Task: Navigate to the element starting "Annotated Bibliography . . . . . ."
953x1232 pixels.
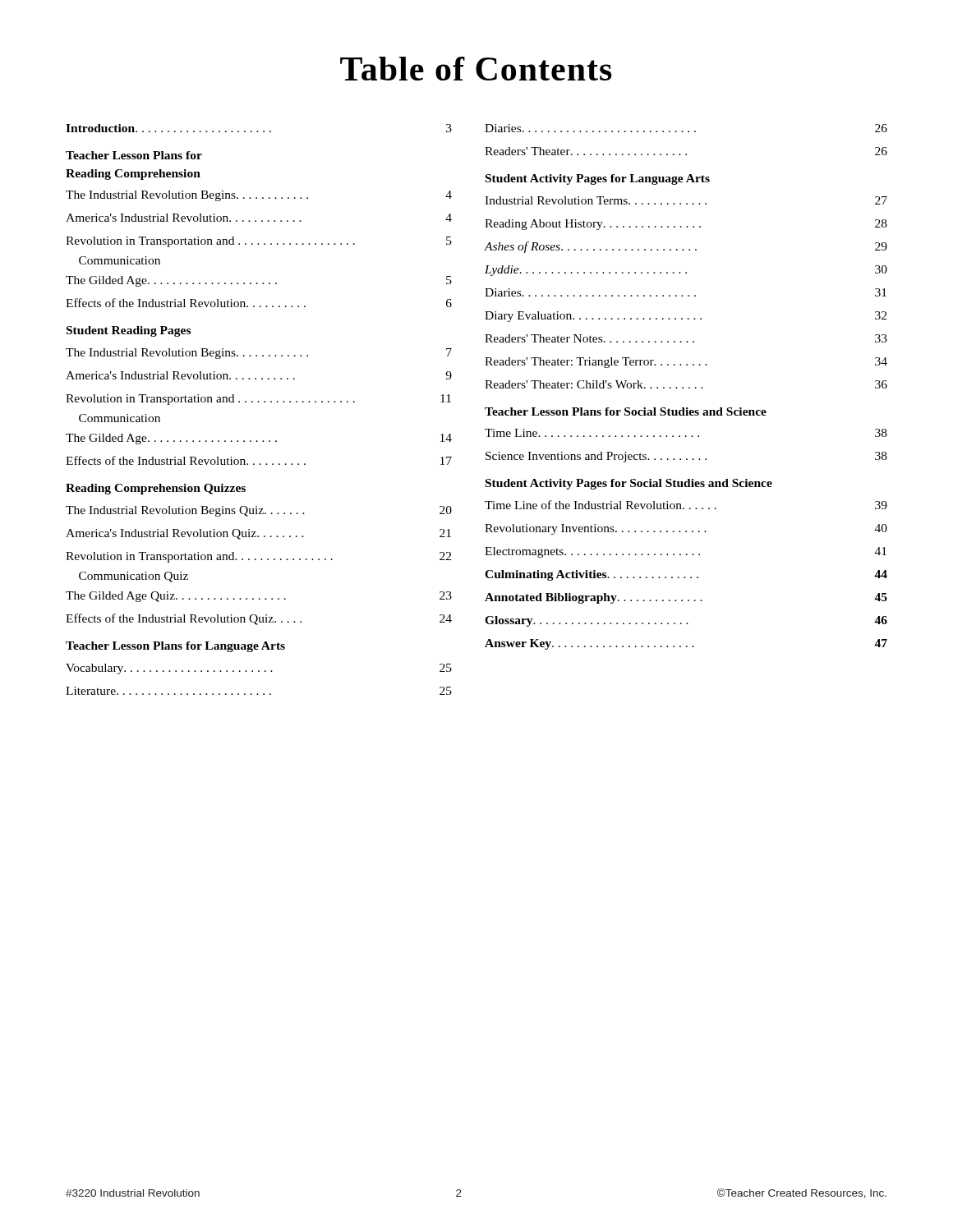Action: [686, 597]
